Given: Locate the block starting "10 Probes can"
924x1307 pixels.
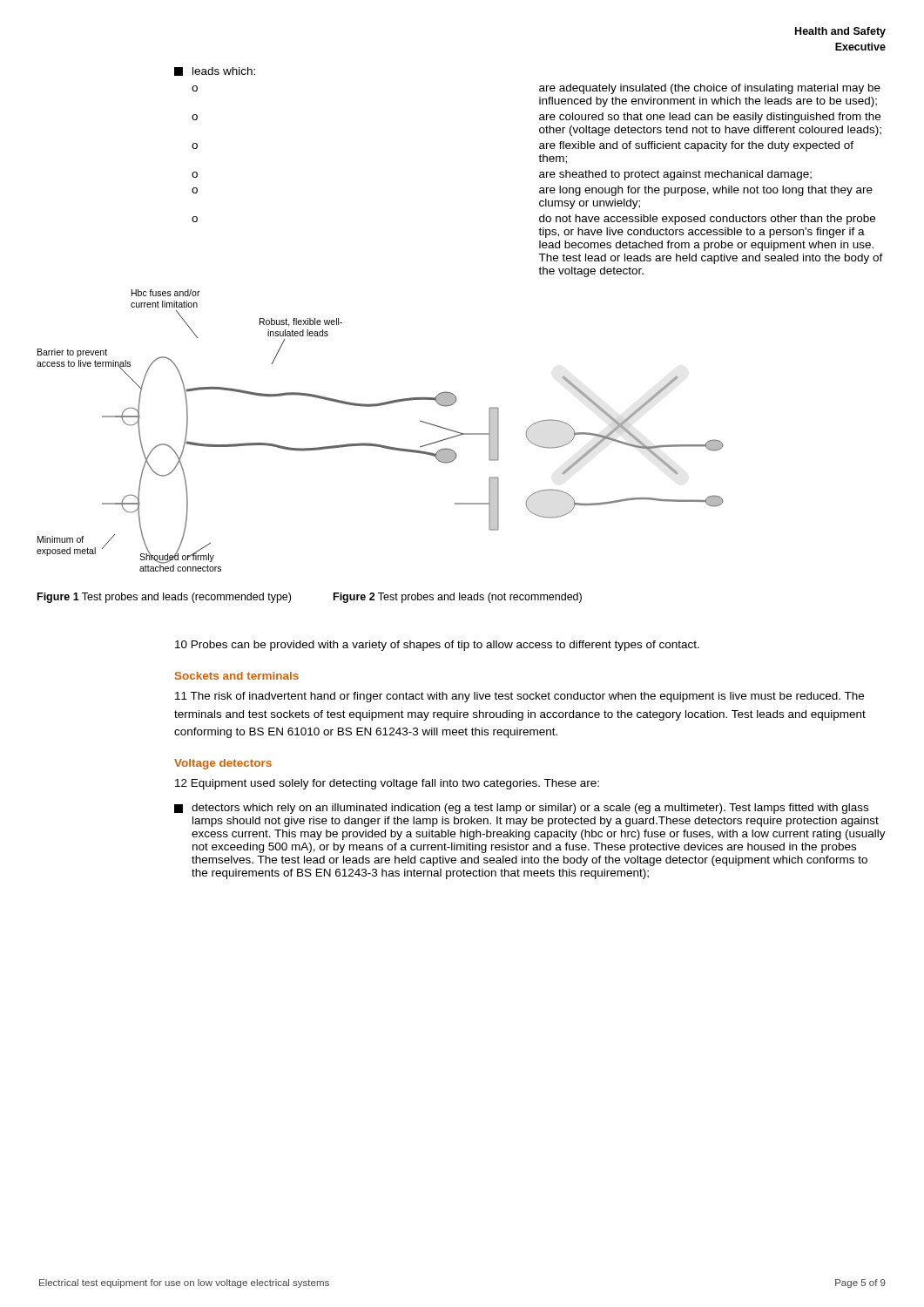Looking at the screenshot, I should pyautogui.click(x=437, y=644).
